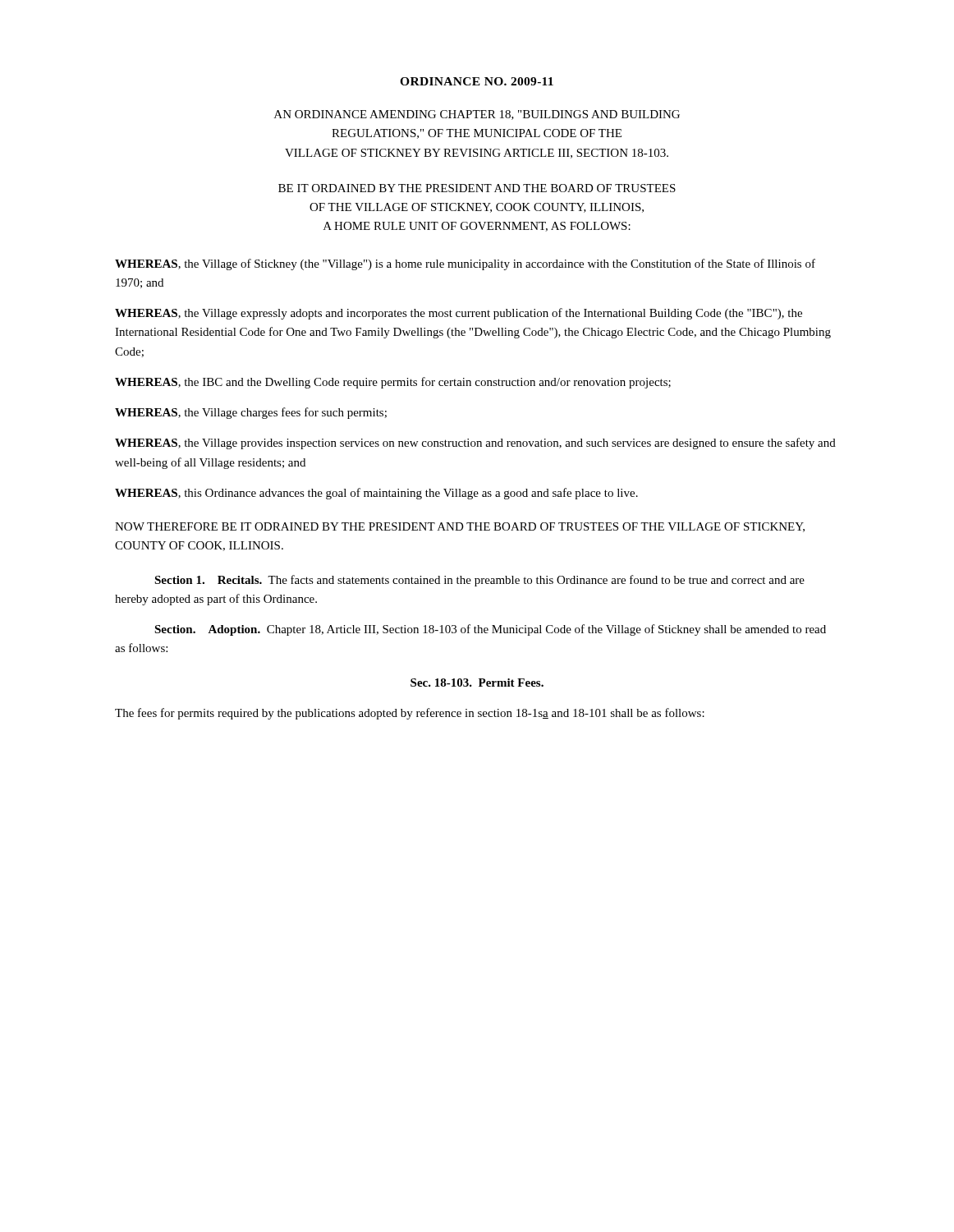Viewport: 954px width, 1232px height.
Task: Locate the section header containing "AN ORDINANCE AMENDING CHAPTER 18, "BUILDINGS AND"
Action: 477,133
